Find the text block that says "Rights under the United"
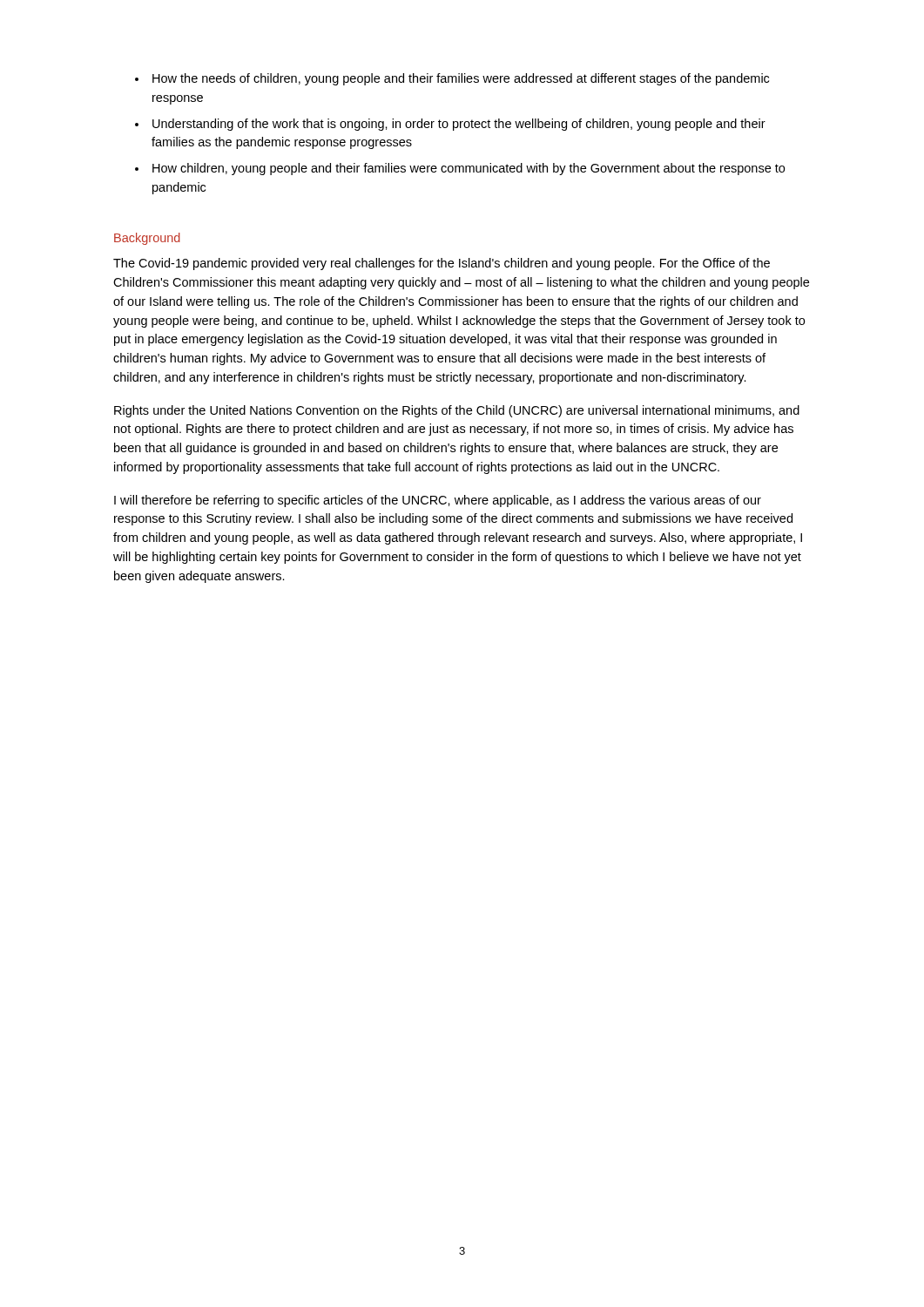924x1307 pixels. click(x=456, y=438)
